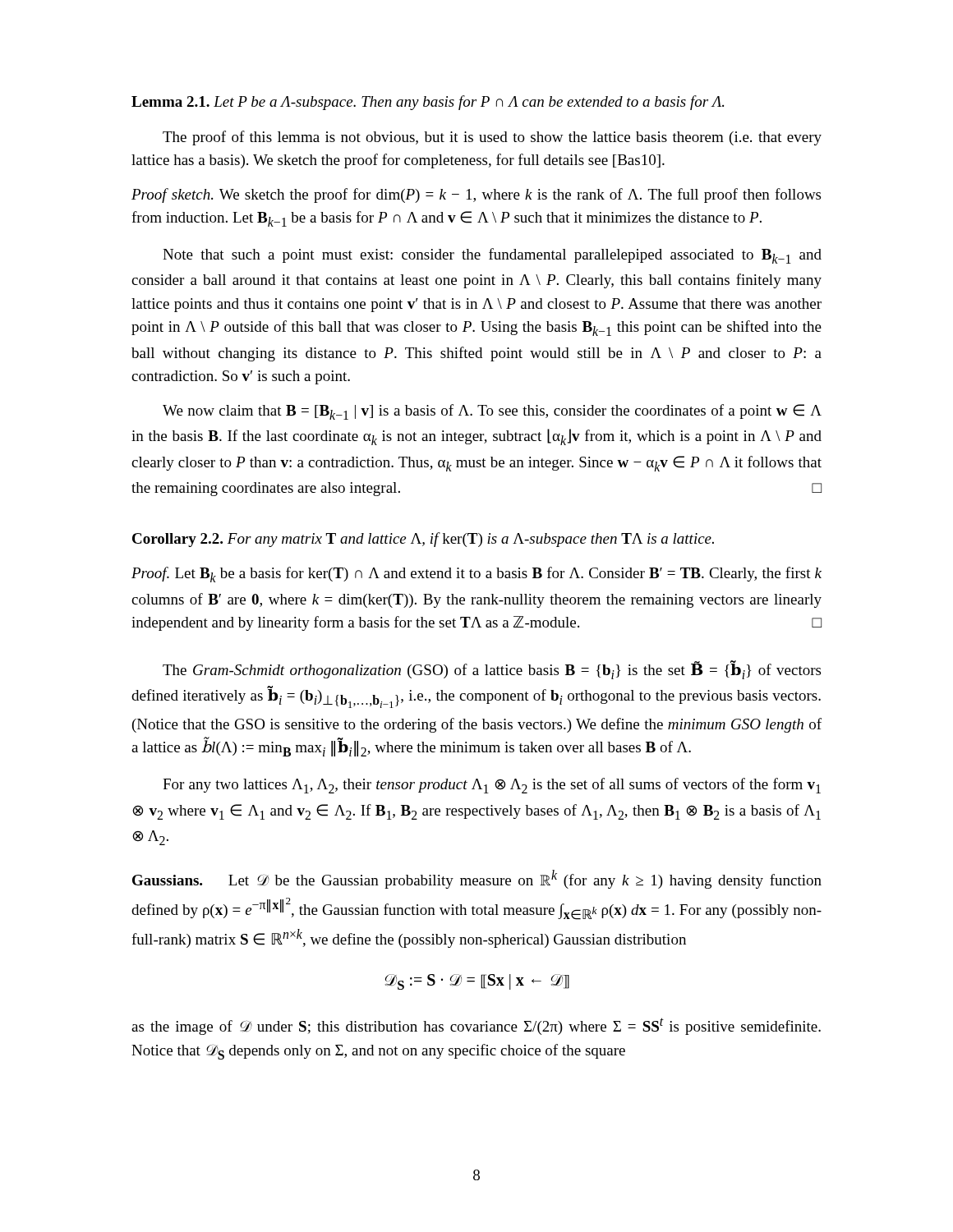Viewport: 953px width, 1232px height.
Task: Select the text block containing "The proof of this lemma is"
Action: (476, 149)
